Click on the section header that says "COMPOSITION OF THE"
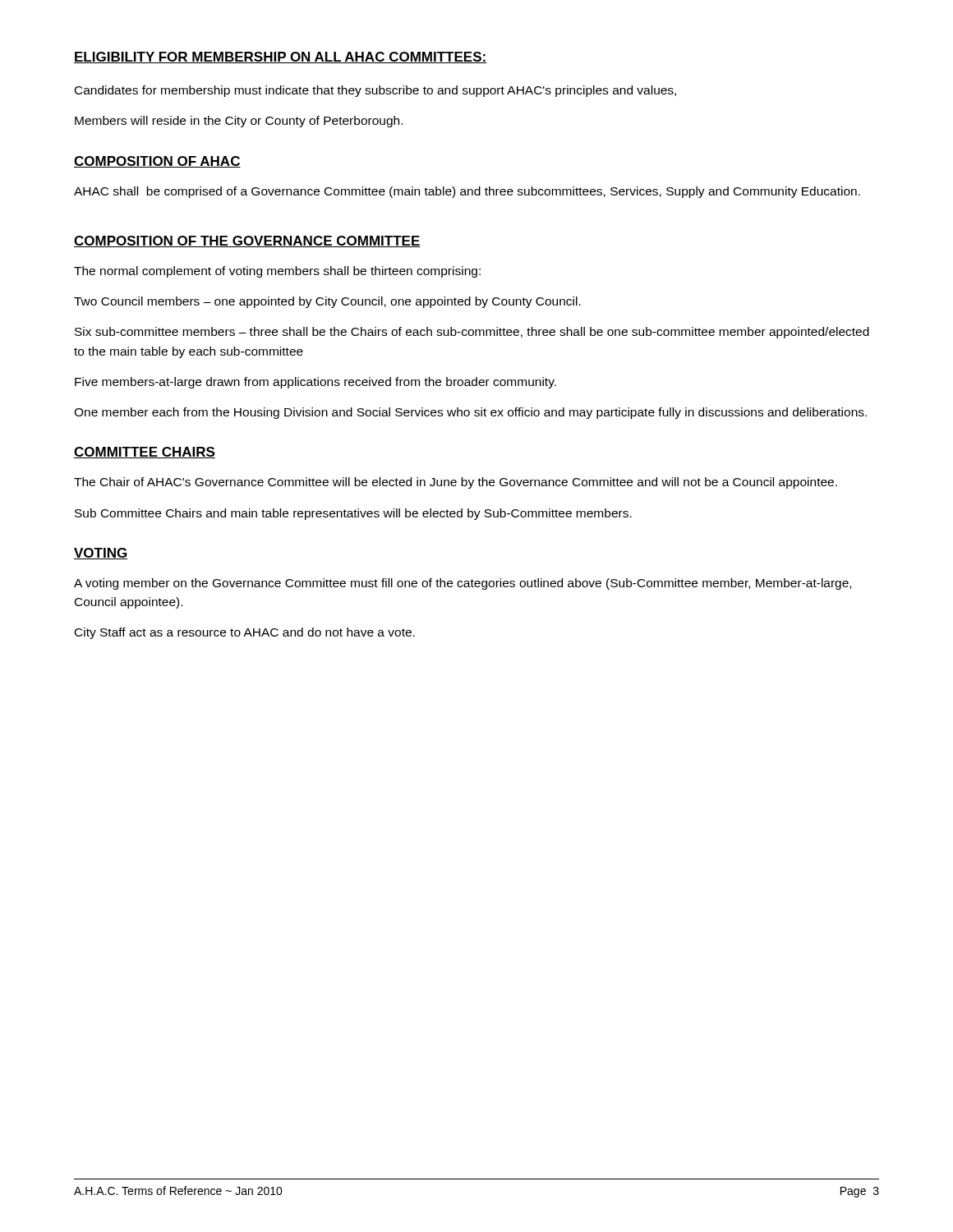The image size is (953, 1232). (x=247, y=241)
